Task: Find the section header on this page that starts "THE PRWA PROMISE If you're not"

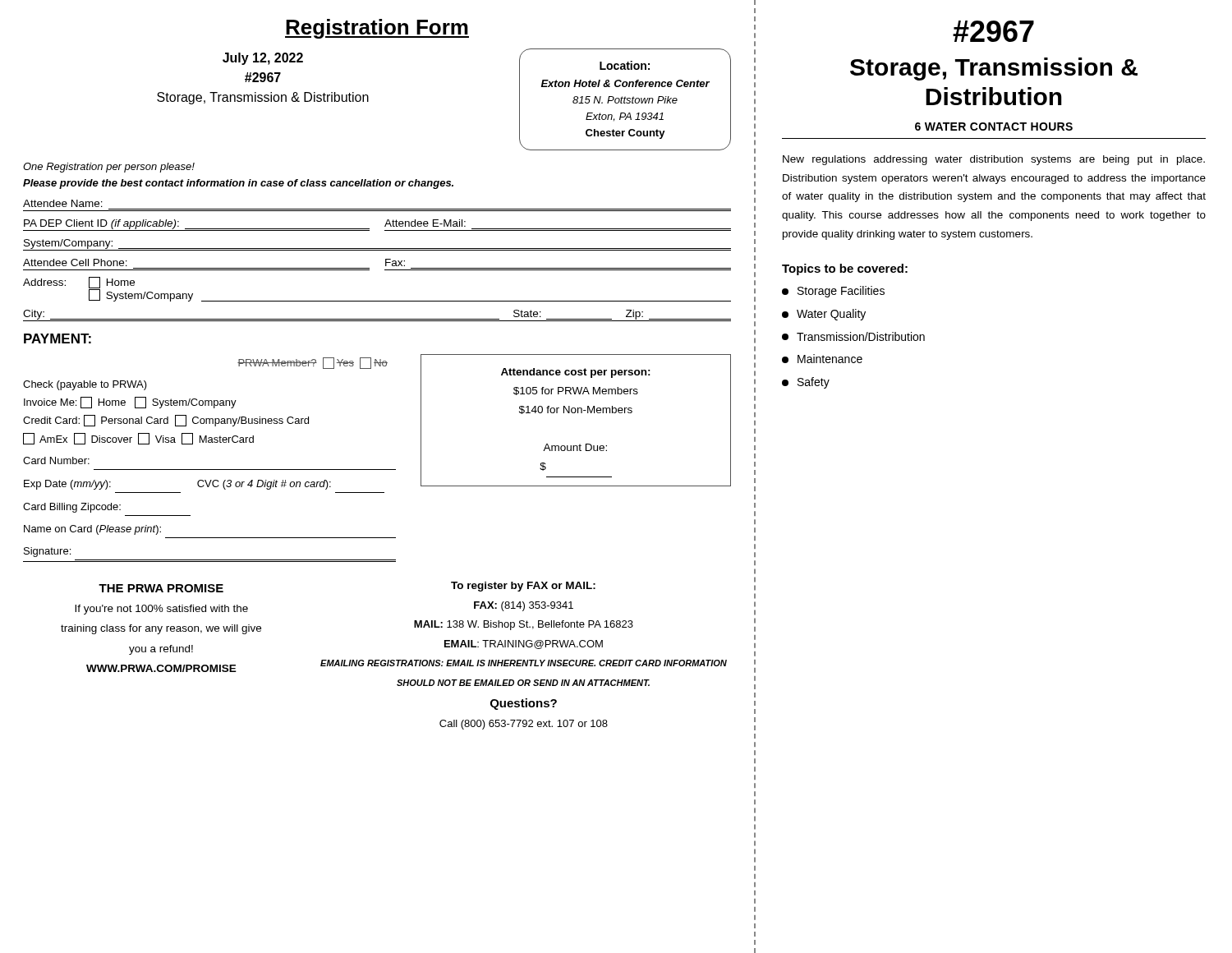Action: click(x=161, y=628)
